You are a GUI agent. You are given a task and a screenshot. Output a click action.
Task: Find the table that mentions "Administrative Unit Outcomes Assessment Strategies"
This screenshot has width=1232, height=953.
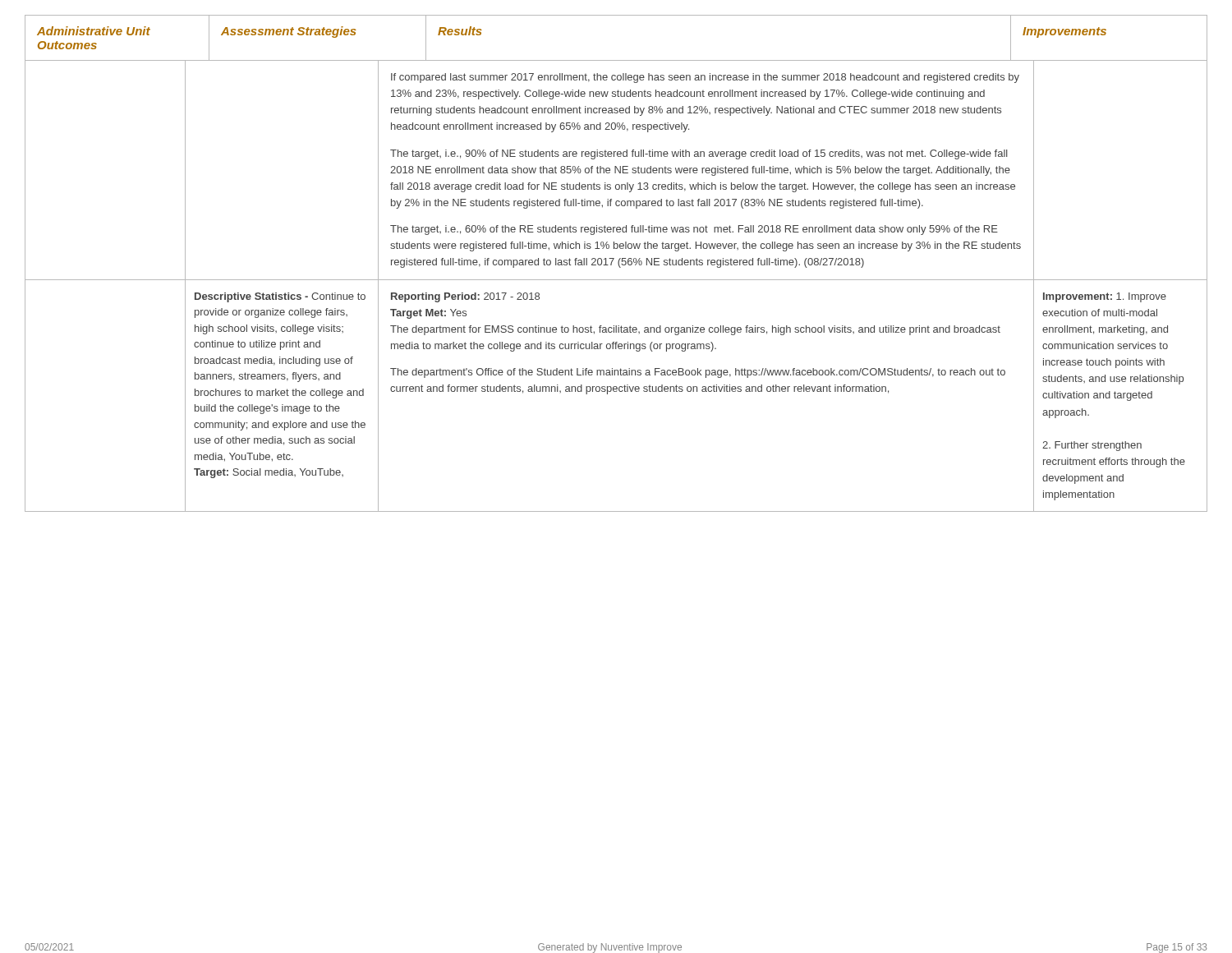pos(616,263)
